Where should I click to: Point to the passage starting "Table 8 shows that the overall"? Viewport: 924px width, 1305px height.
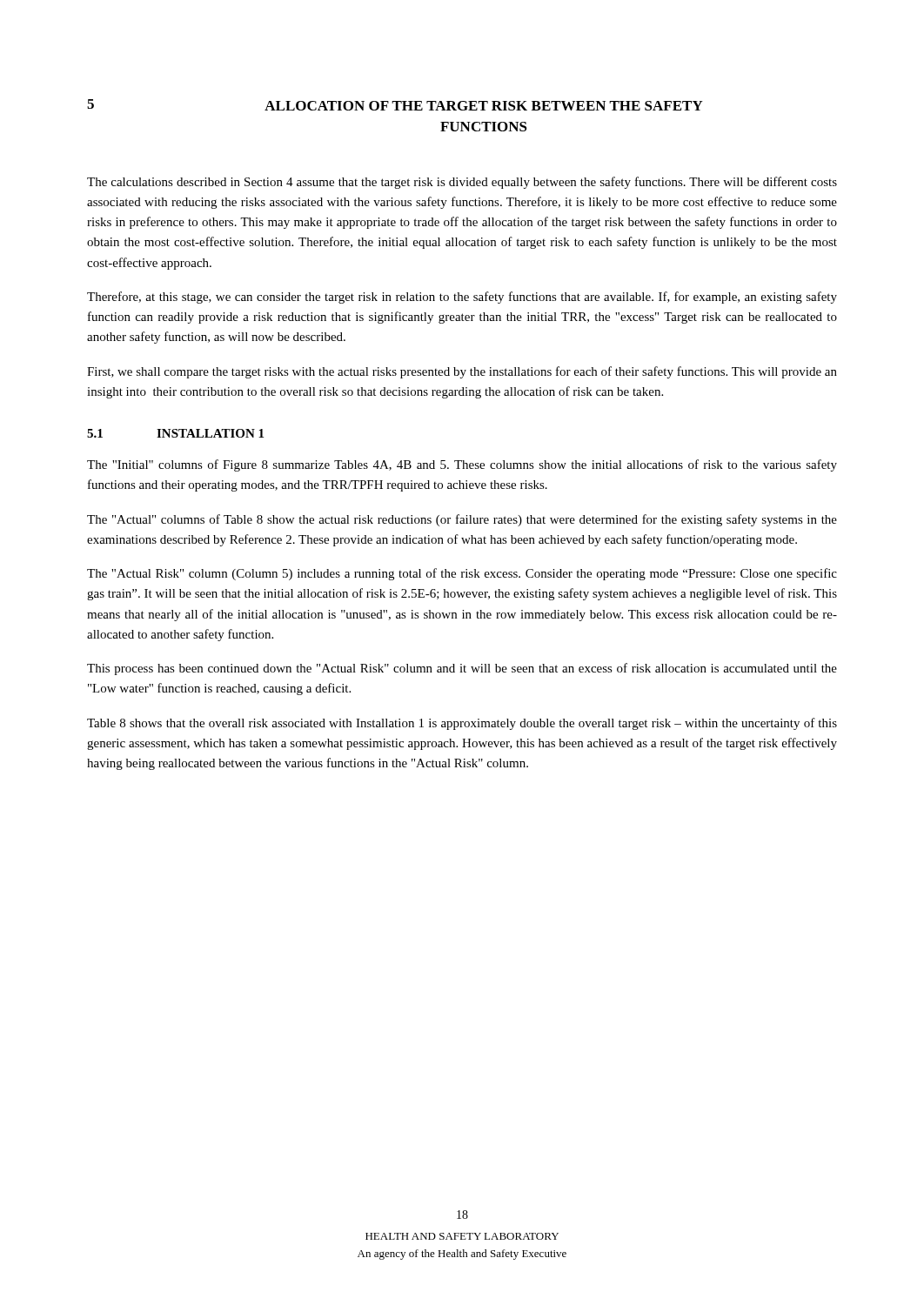point(462,743)
